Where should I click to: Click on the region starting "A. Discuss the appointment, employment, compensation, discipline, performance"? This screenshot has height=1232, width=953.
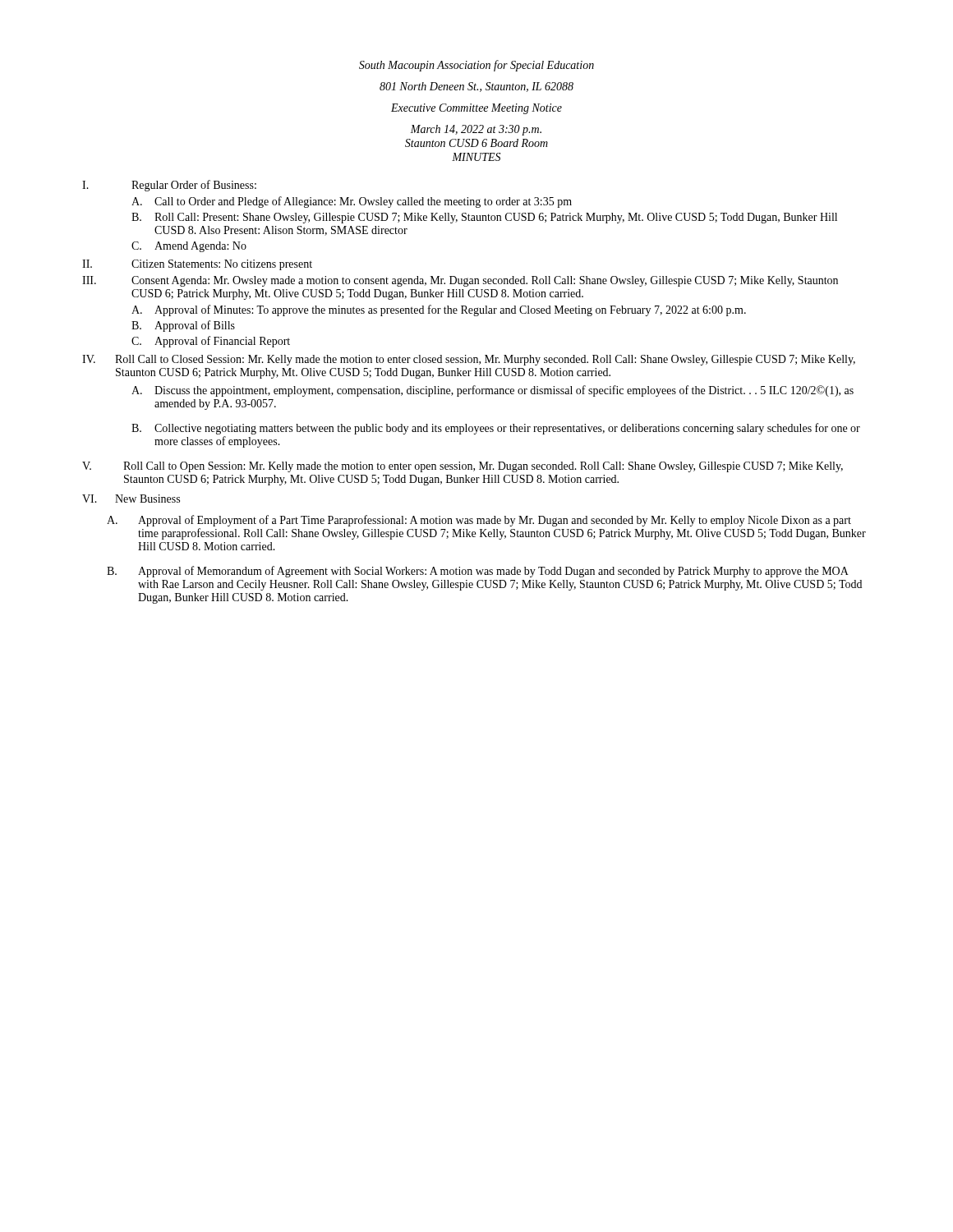coord(501,398)
